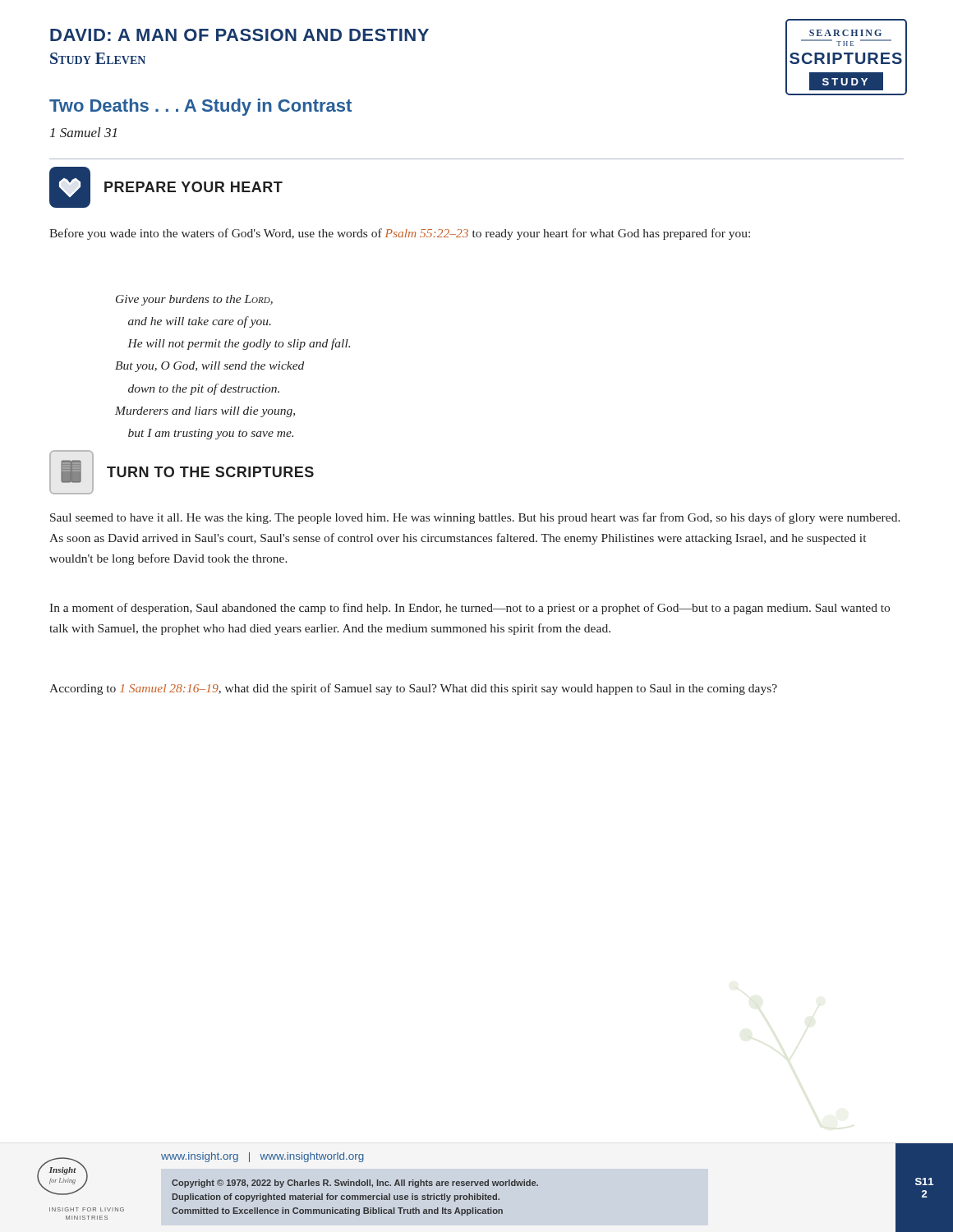The width and height of the screenshot is (953, 1232).
Task: Click where it says "PREPARE YOUR HEART"
Action: click(x=166, y=187)
